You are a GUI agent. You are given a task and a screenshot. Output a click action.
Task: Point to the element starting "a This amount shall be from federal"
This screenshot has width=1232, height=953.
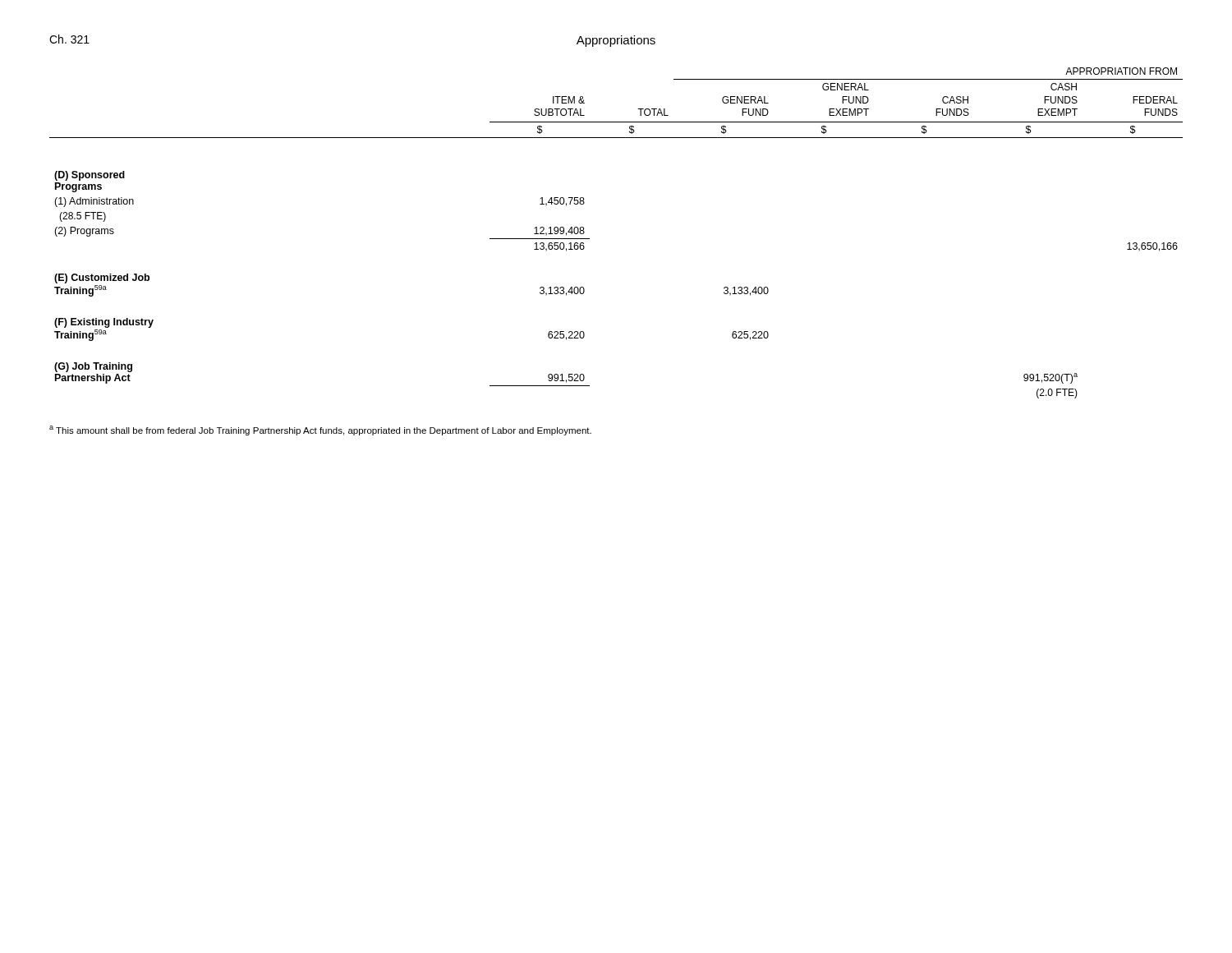321,429
